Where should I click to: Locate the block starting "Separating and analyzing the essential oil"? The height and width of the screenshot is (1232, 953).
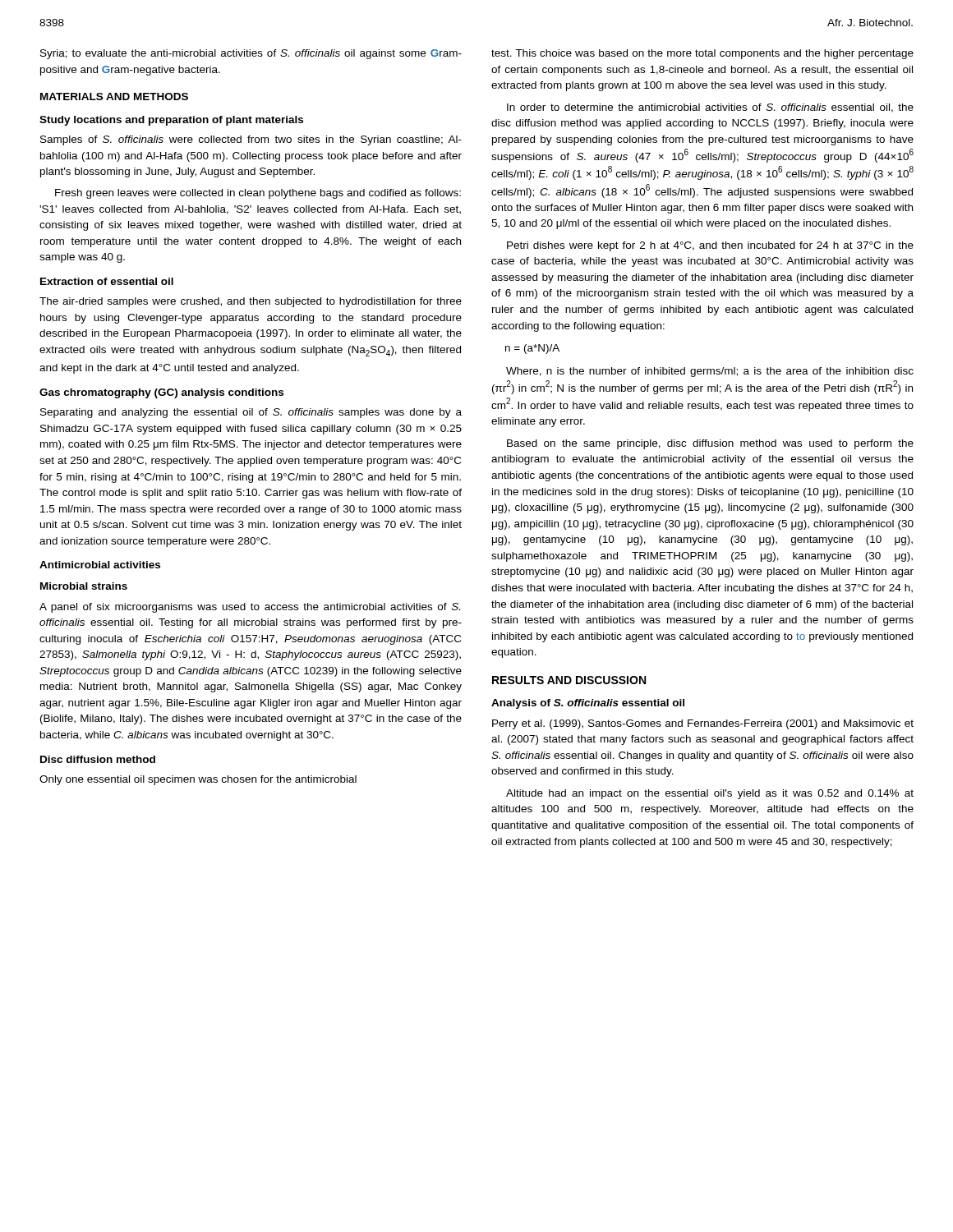tap(251, 477)
